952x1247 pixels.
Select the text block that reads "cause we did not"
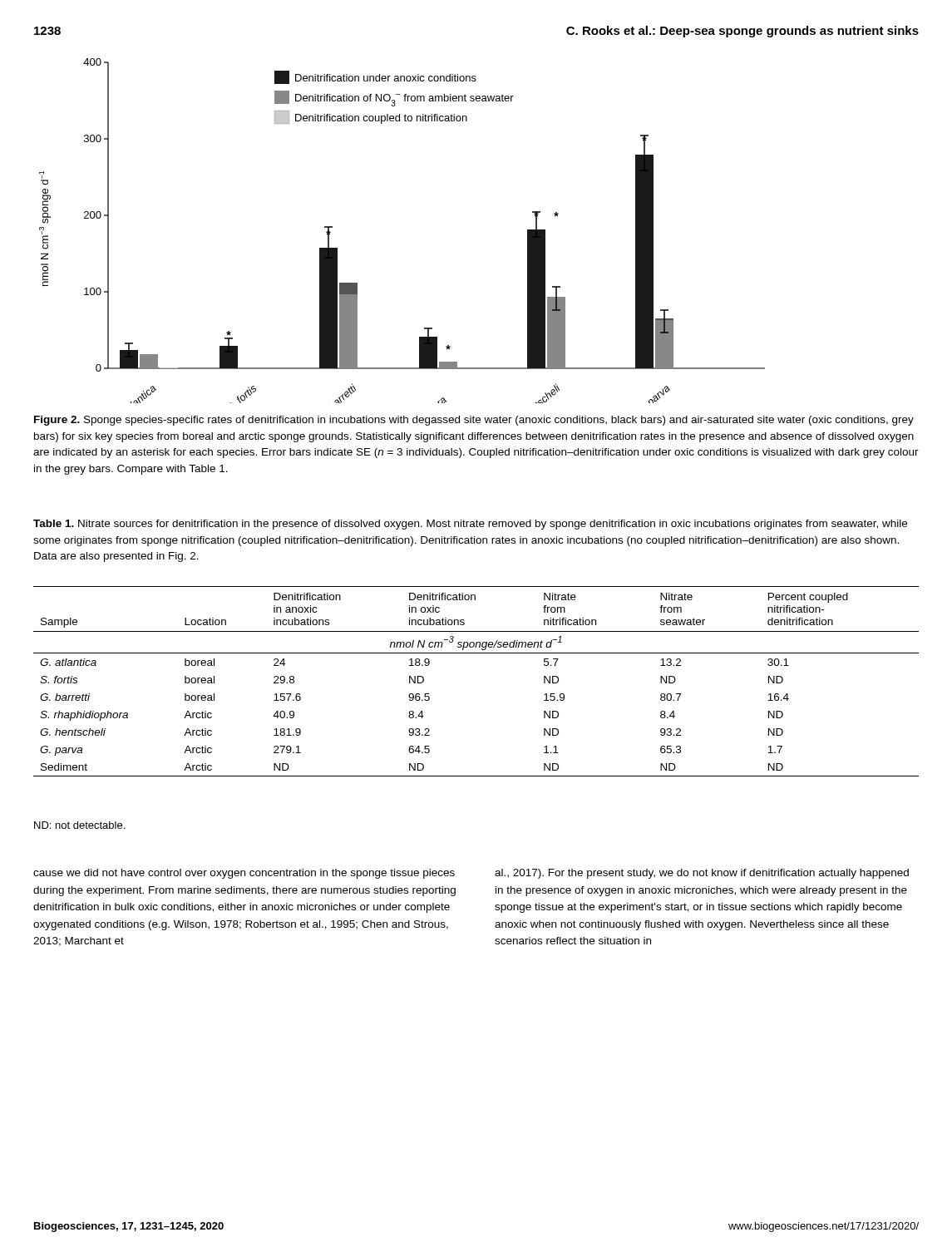pyautogui.click(x=245, y=907)
